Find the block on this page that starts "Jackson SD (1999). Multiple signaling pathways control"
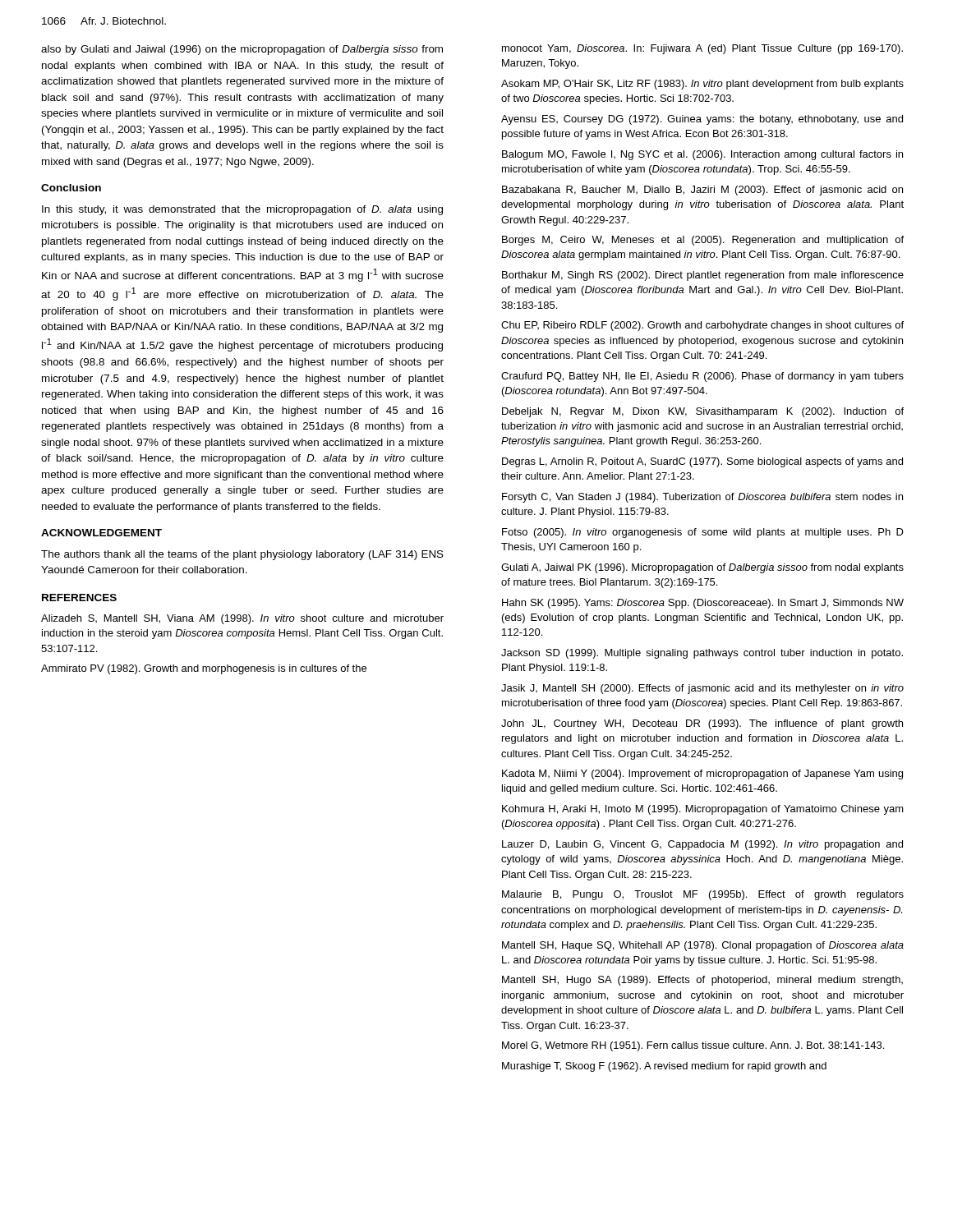953x1232 pixels. click(x=702, y=660)
